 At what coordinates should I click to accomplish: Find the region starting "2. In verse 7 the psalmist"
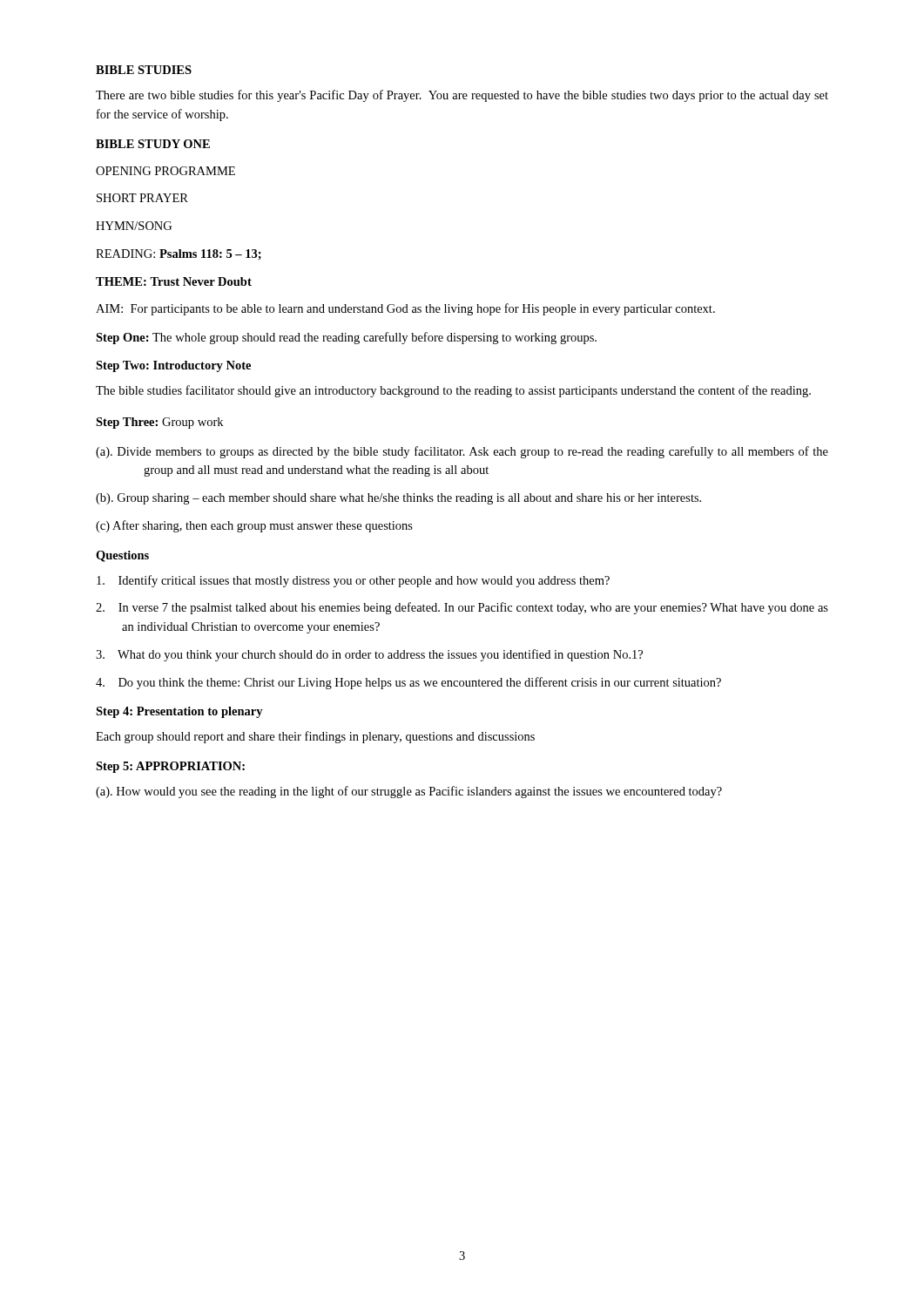coord(462,617)
